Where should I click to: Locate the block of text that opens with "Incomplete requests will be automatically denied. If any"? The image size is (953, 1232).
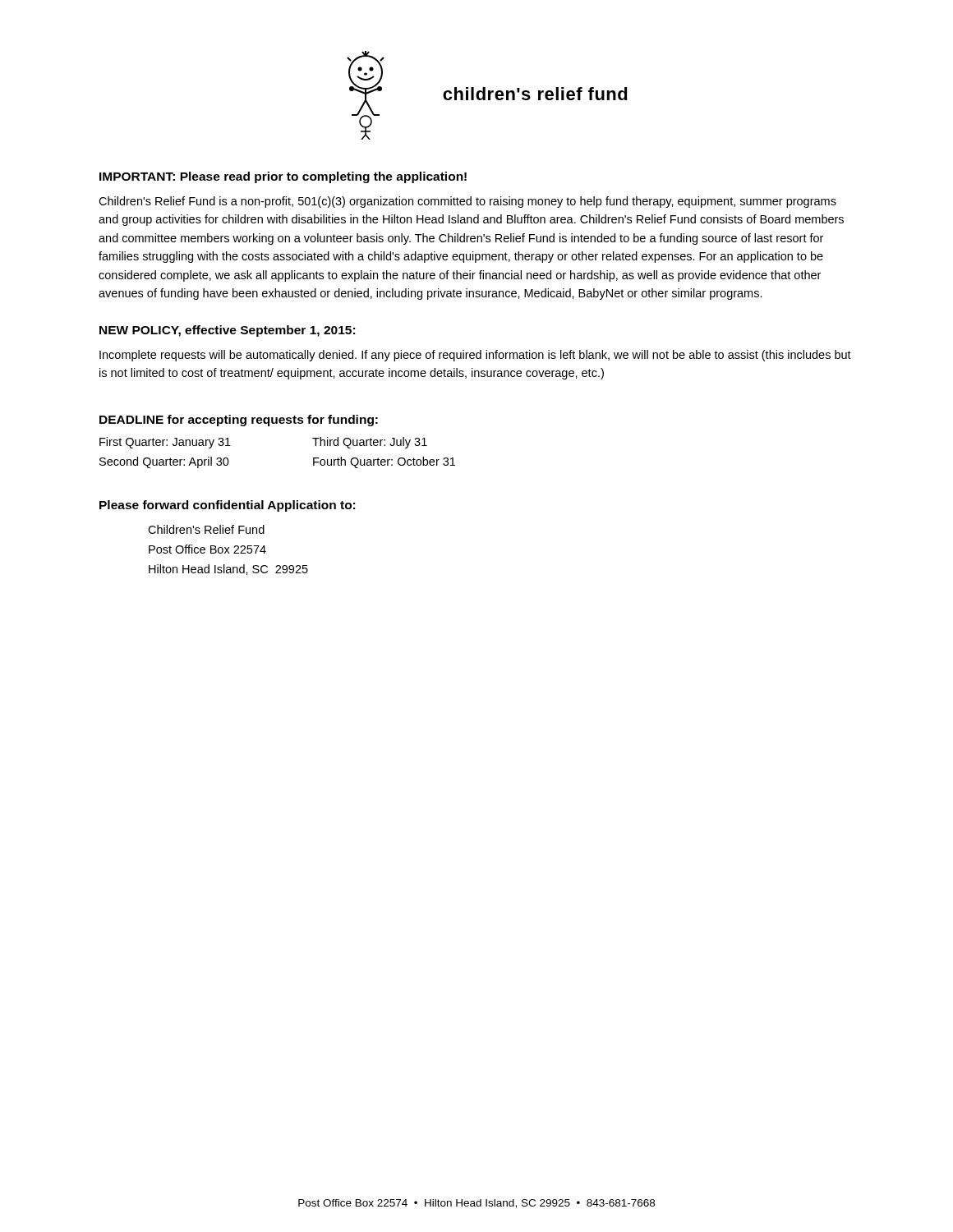(475, 364)
